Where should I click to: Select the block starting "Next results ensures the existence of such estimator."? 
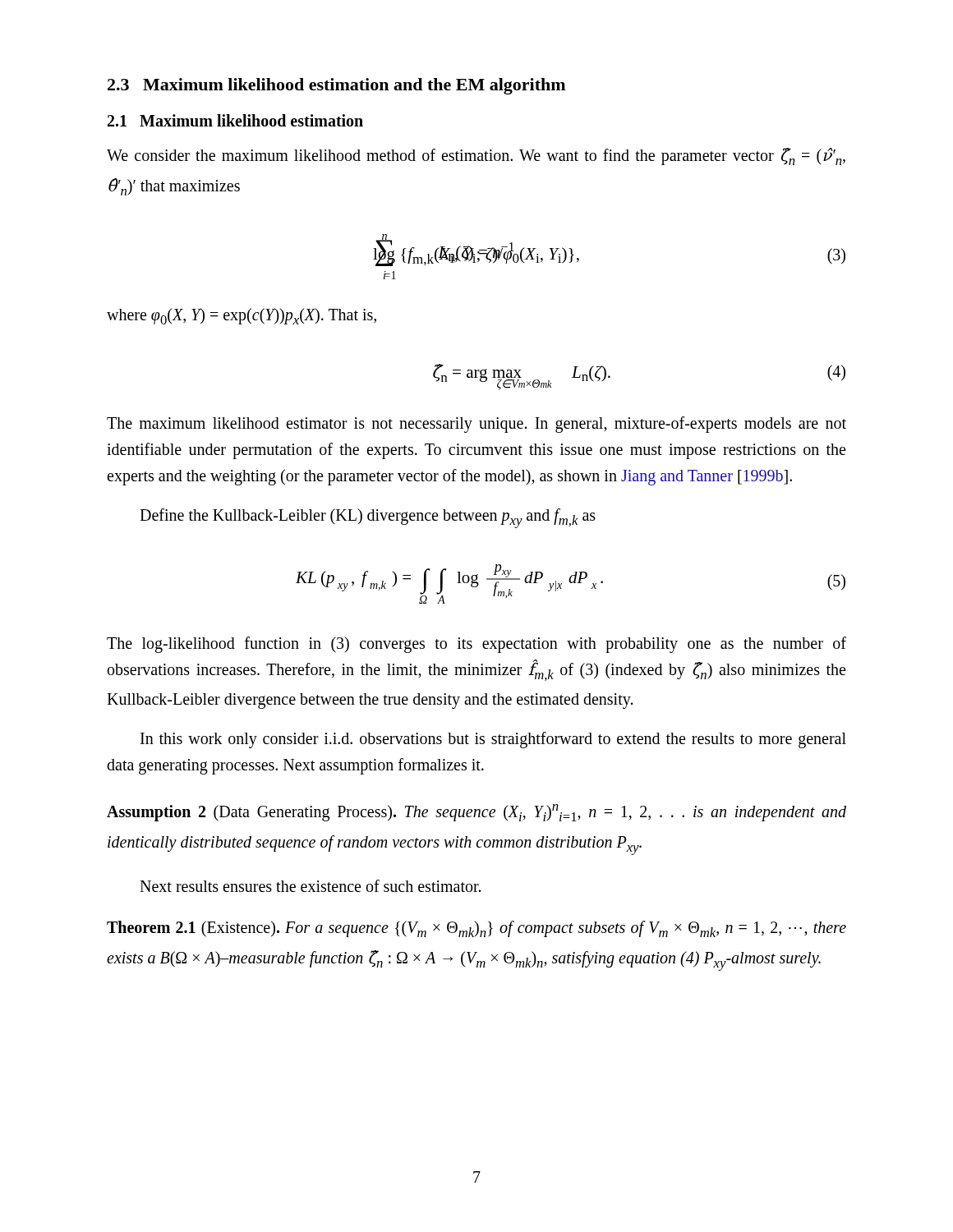pyautogui.click(x=476, y=886)
